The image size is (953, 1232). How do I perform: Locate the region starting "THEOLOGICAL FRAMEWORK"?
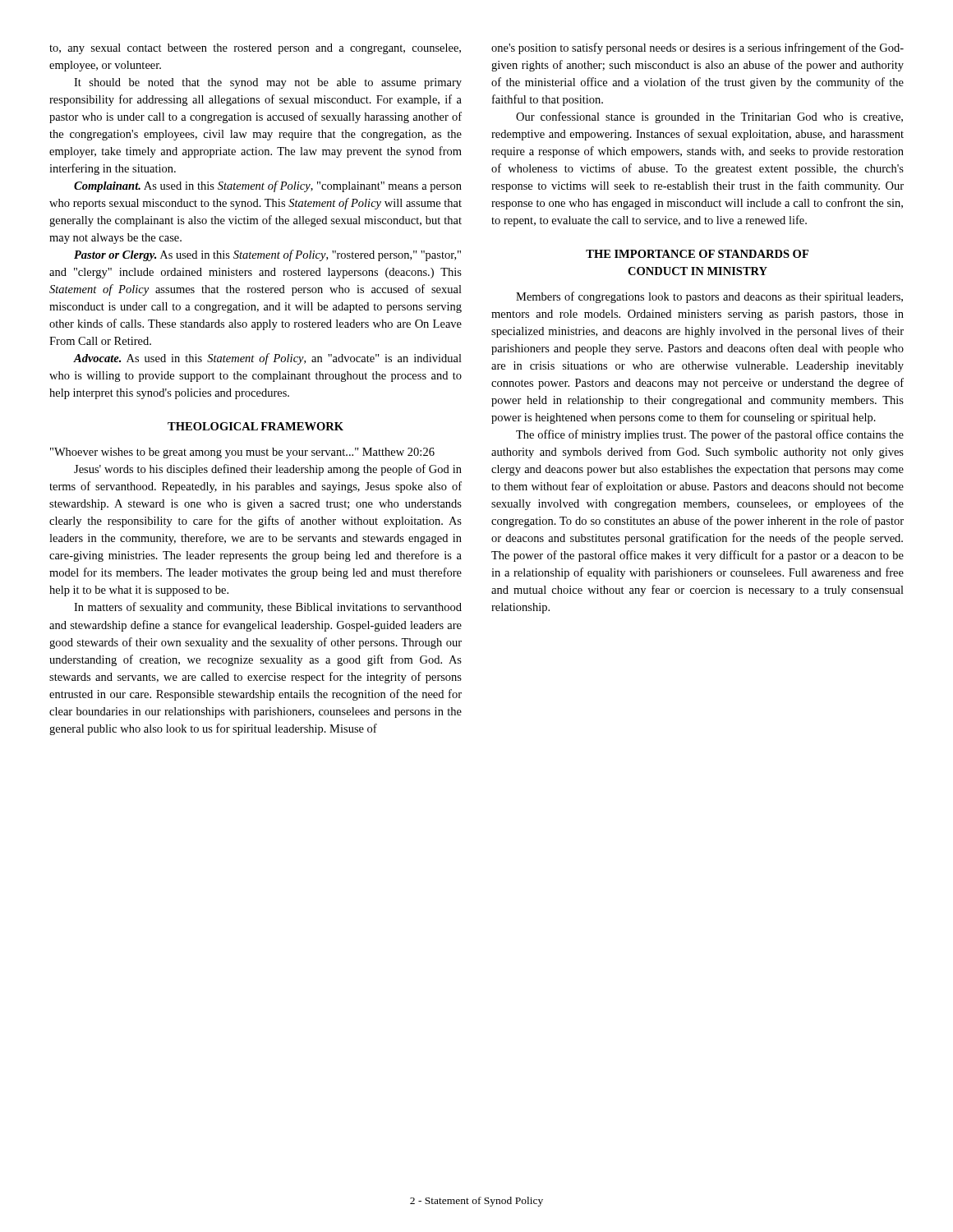(x=255, y=427)
